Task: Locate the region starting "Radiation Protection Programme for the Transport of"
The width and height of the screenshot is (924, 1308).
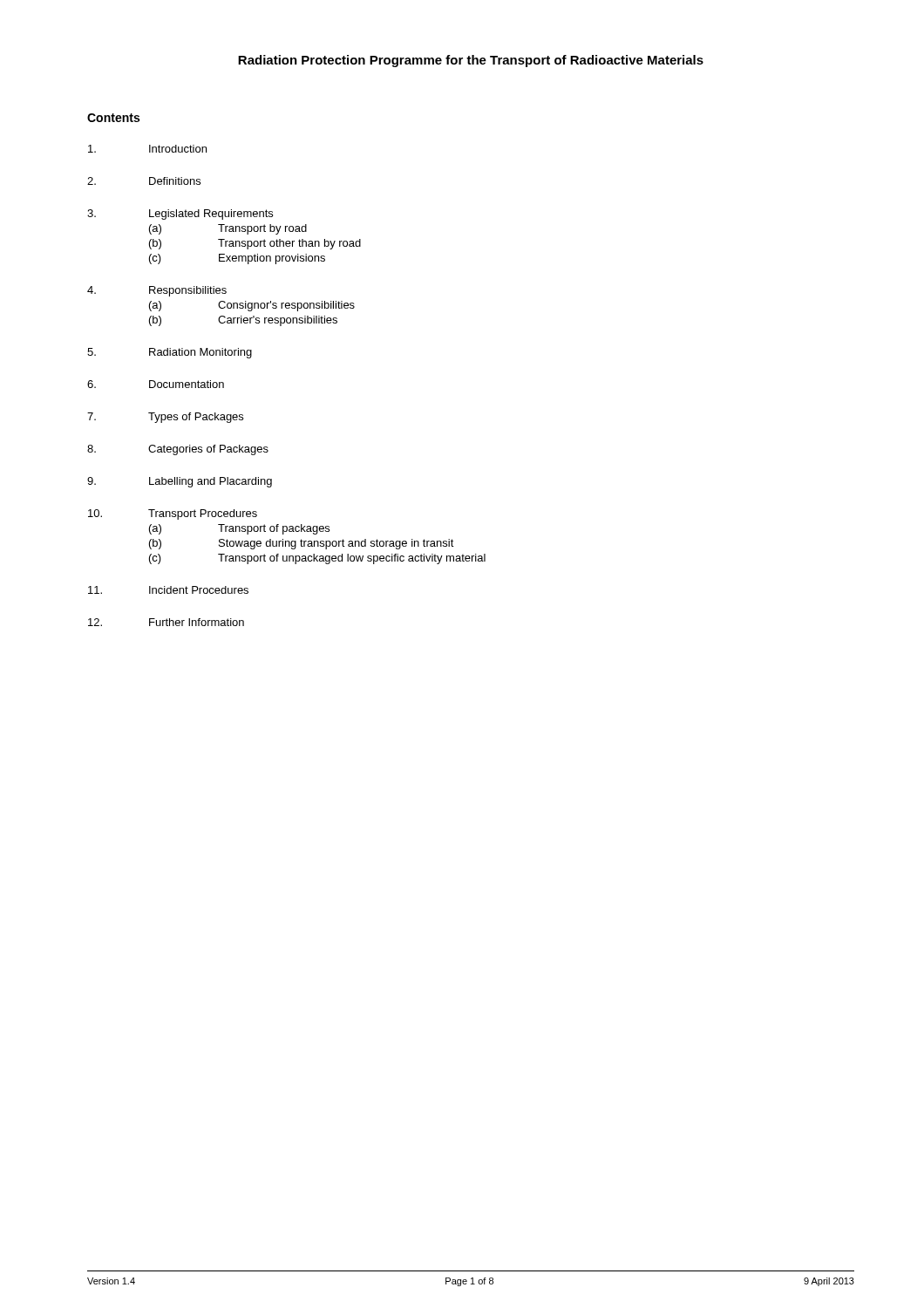Action: click(x=471, y=60)
